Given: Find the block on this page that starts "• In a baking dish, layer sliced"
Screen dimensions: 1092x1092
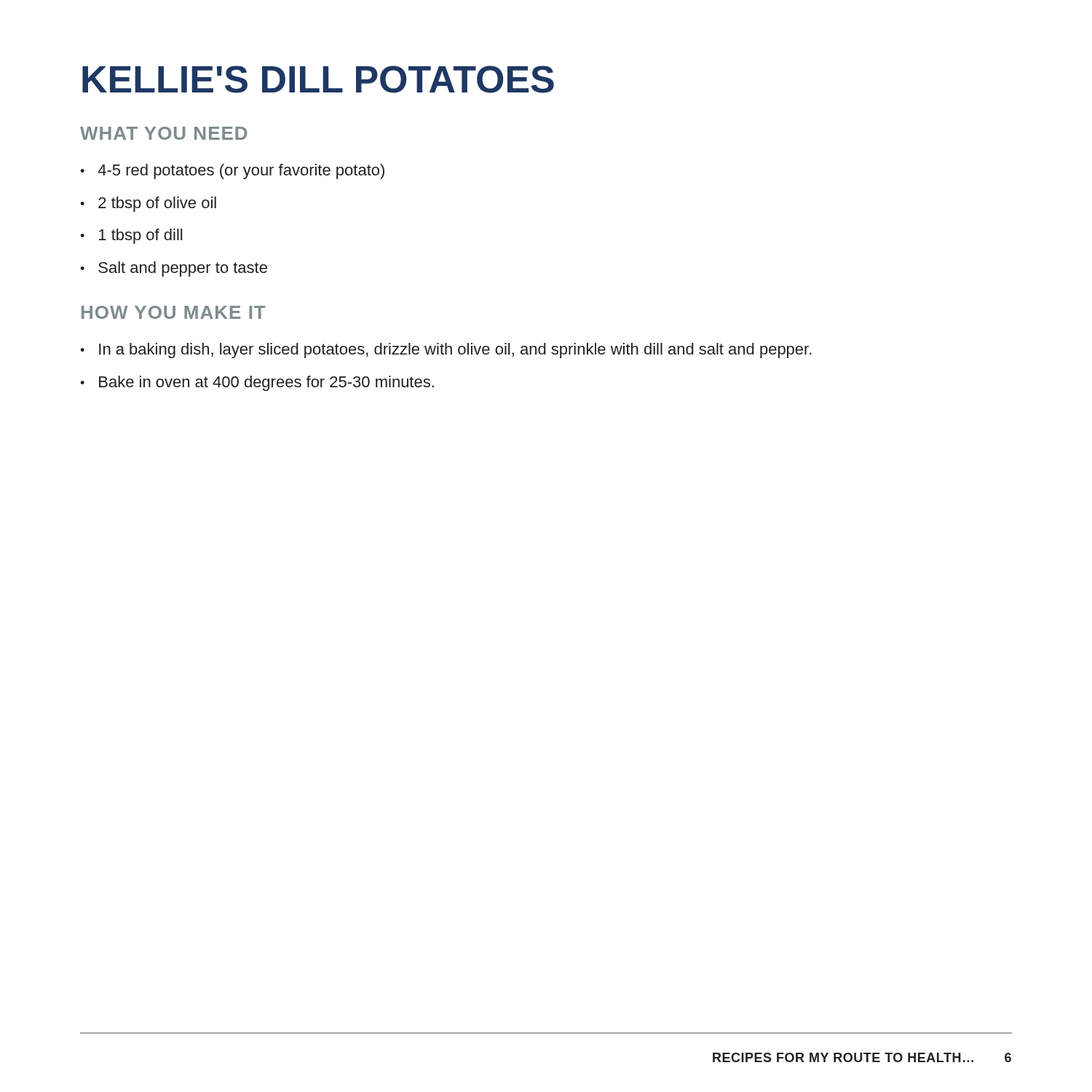Looking at the screenshot, I should point(446,350).
